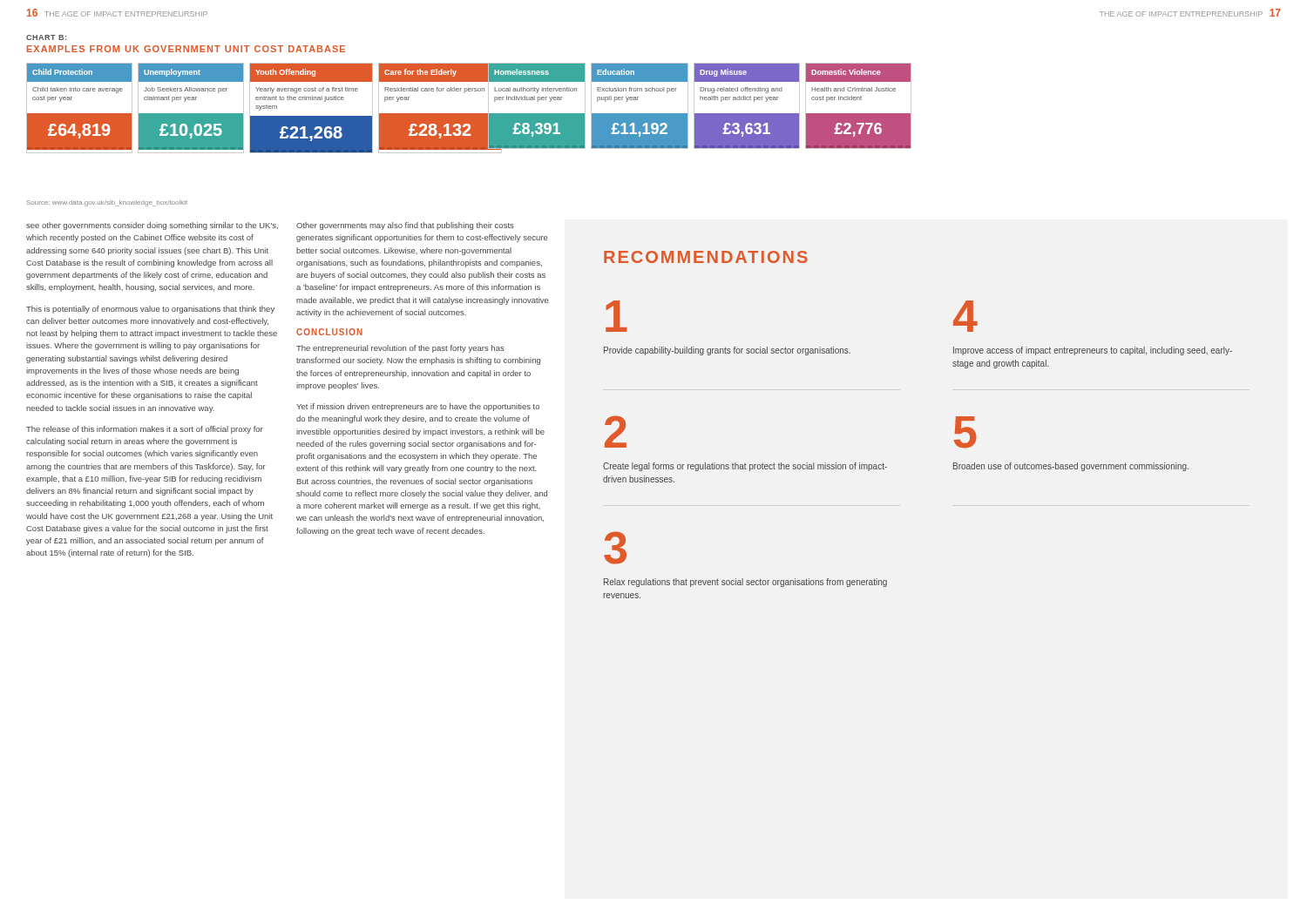The height and width of the screenshot is (924, 1307).
Task: Click on the section header containing "EXAMPLES FROM UK GOVERNMENT UNIT COST"
Action: click(186, 49)
